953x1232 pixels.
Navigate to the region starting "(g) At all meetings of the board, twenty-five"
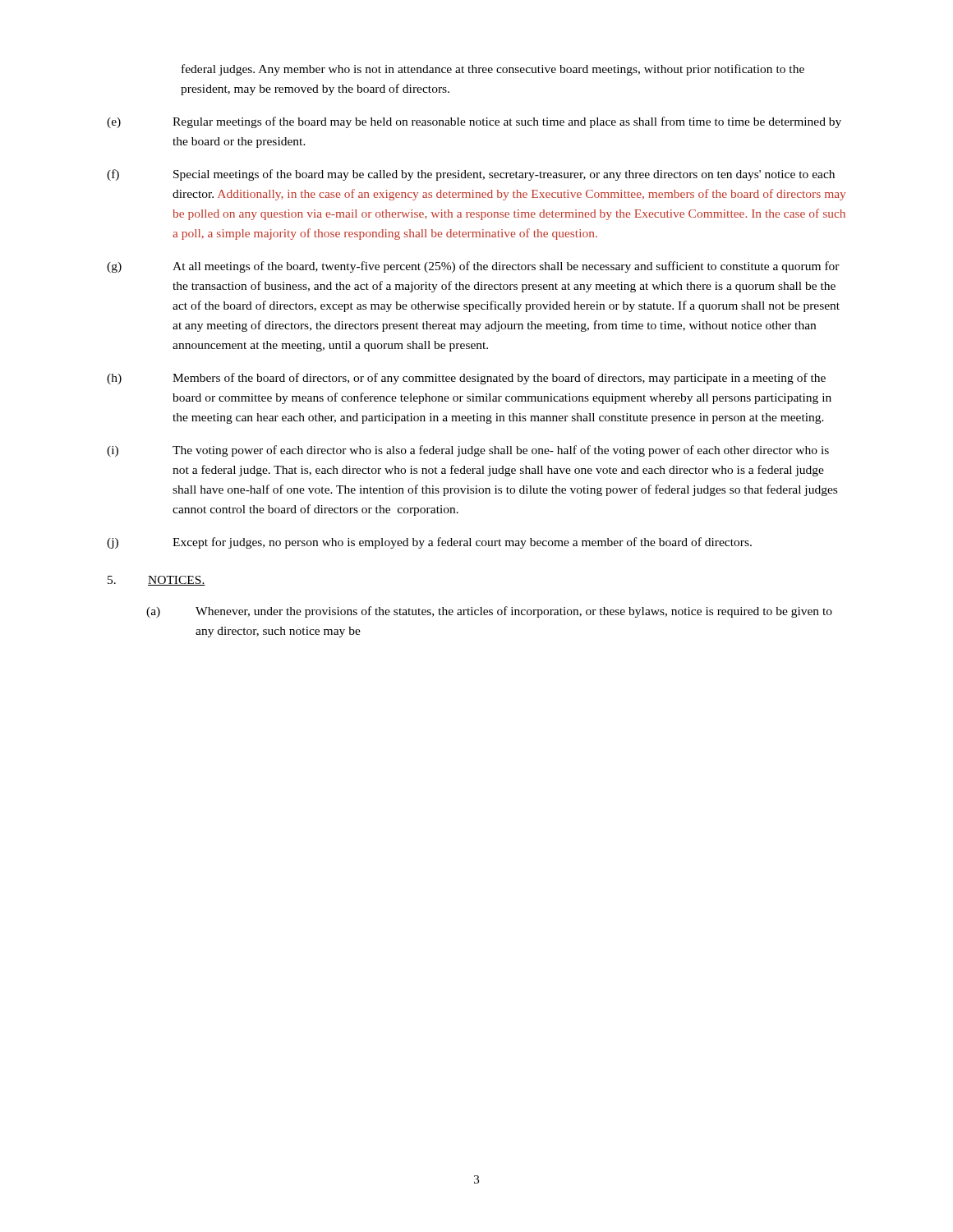tap(476, 306)
